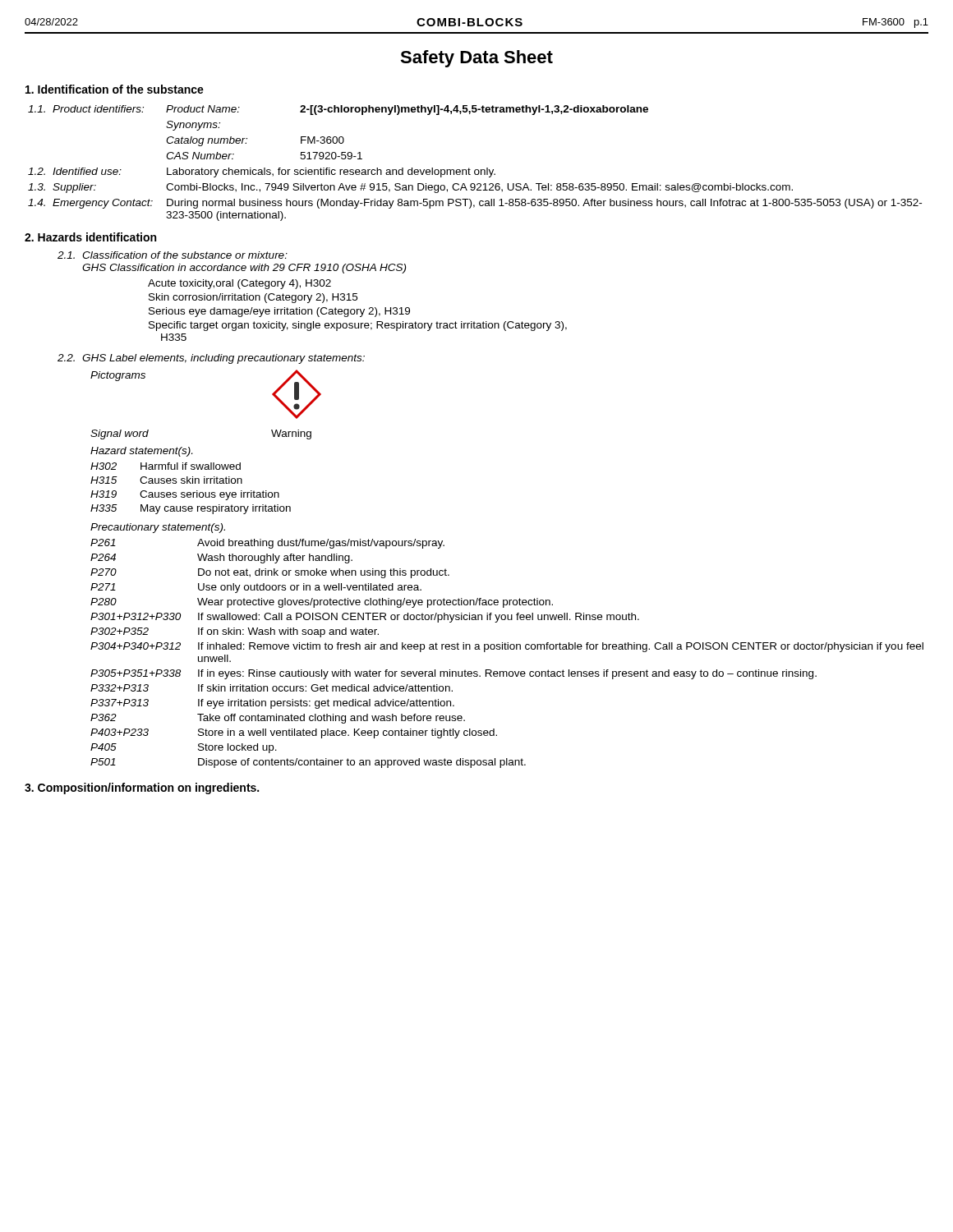Click on the list item with the text "Specific target organ toxicity, single exposure;"

pyautogui.click(x=358, y=331)
